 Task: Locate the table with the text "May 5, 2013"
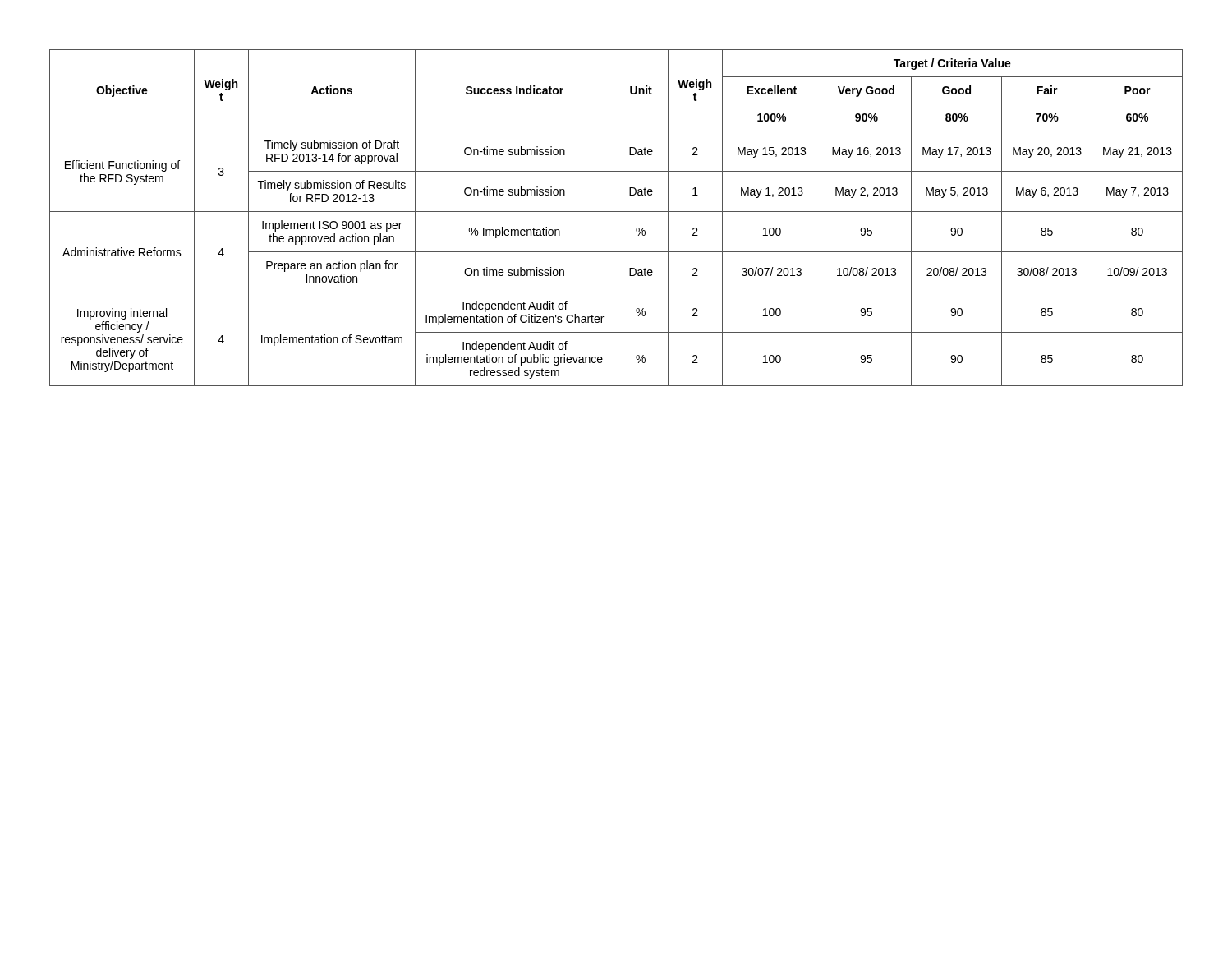tap(616, 218)
